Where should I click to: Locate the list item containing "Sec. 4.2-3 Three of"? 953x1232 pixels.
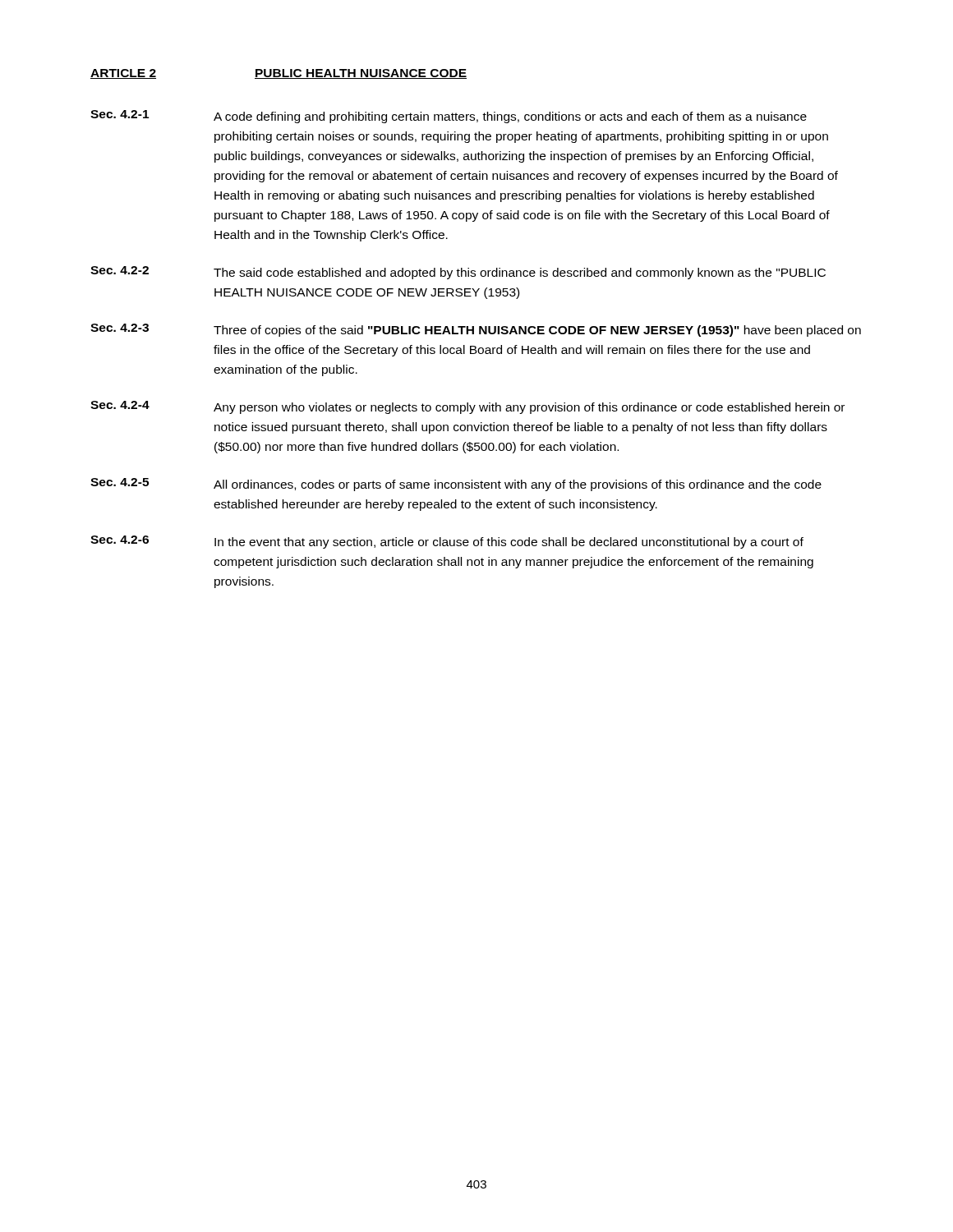click(x=476, y=350)
